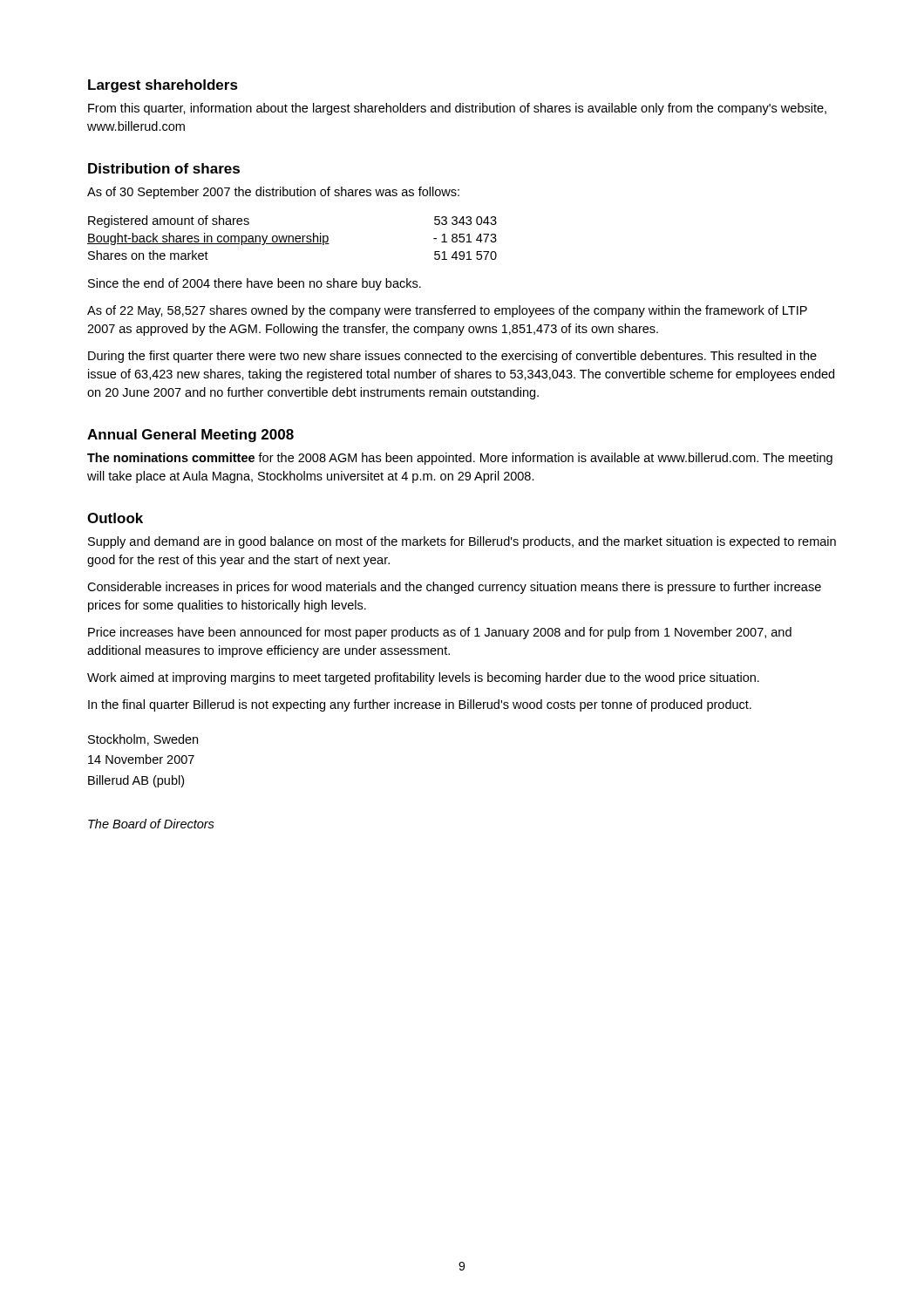Click on the region starting "Since the end of"
The image size is (924, 1308).
(x=254, y=283)
